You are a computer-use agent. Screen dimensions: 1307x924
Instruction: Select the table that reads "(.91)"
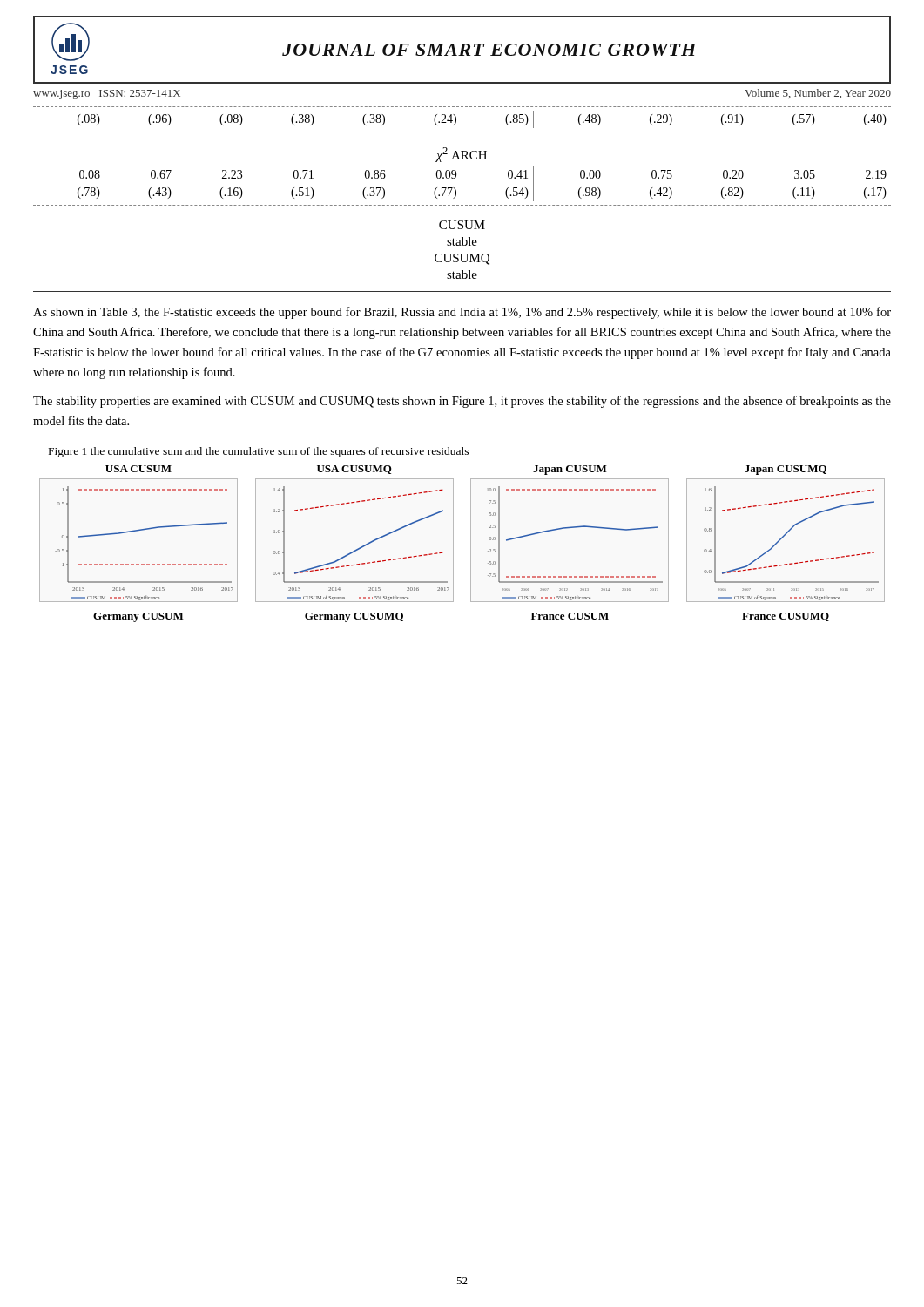point(462,119)
